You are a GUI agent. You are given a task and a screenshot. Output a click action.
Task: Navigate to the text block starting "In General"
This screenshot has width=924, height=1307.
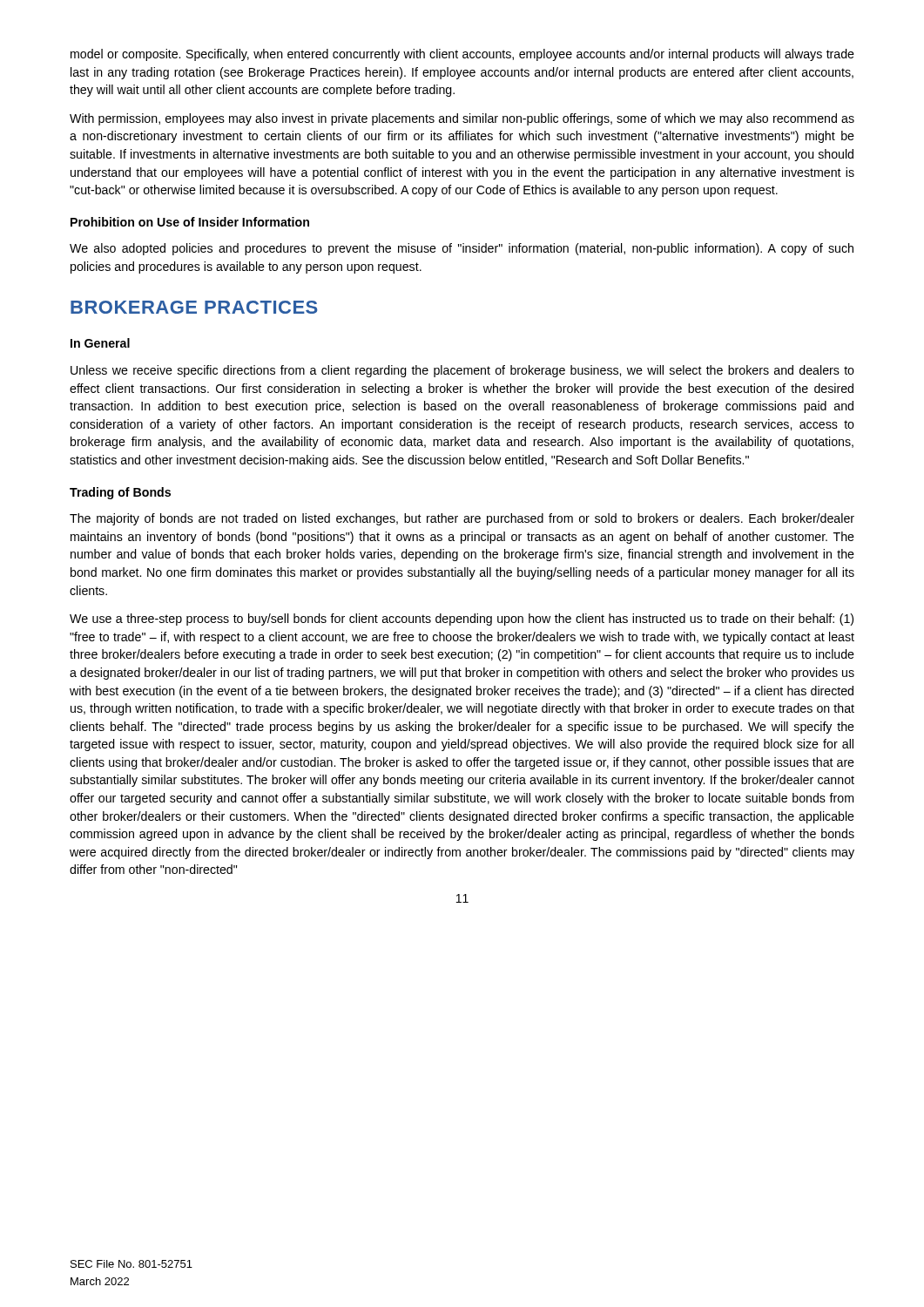tap(100, 343)
